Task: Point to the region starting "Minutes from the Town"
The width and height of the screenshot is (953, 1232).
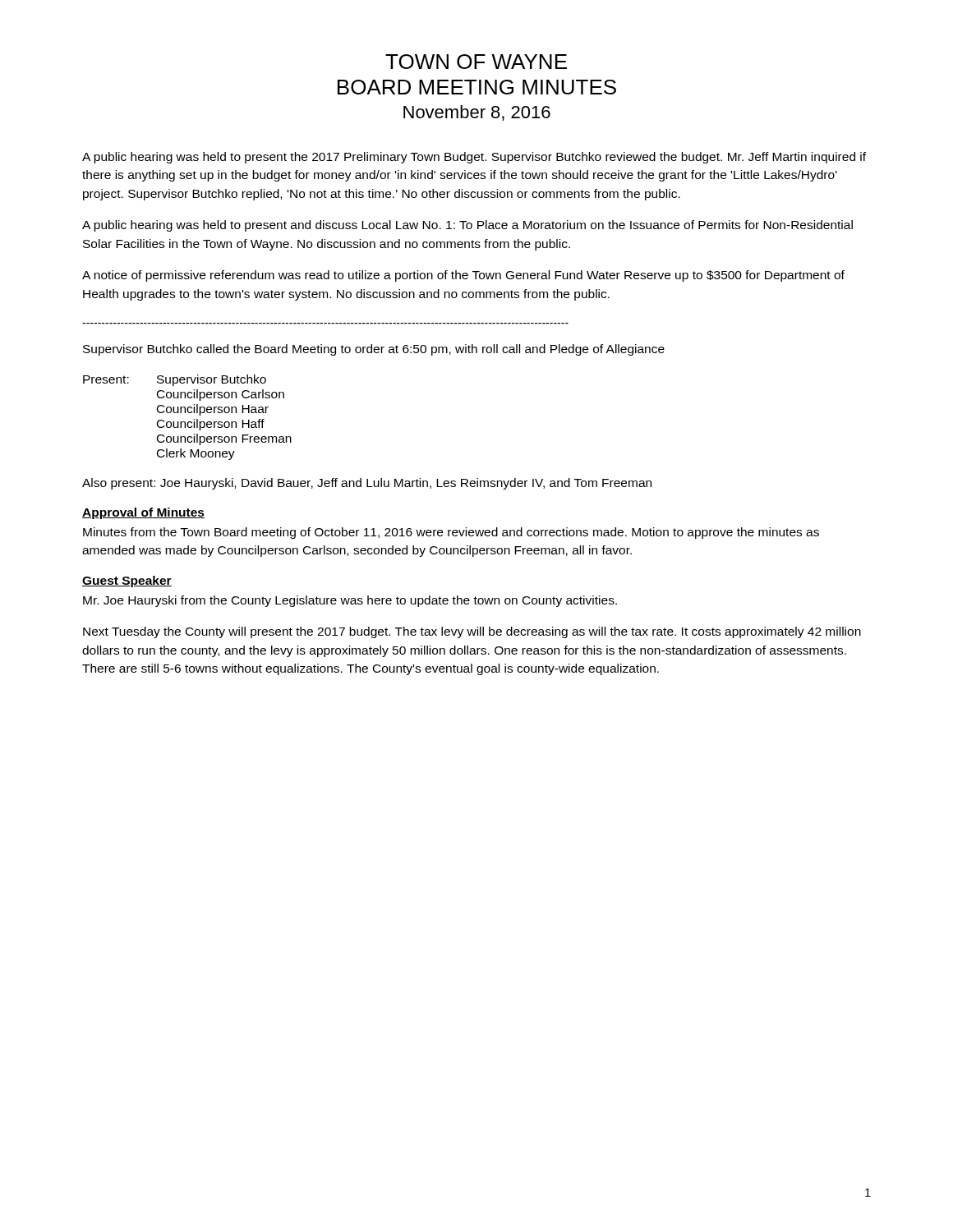Action: coord(476,542)
